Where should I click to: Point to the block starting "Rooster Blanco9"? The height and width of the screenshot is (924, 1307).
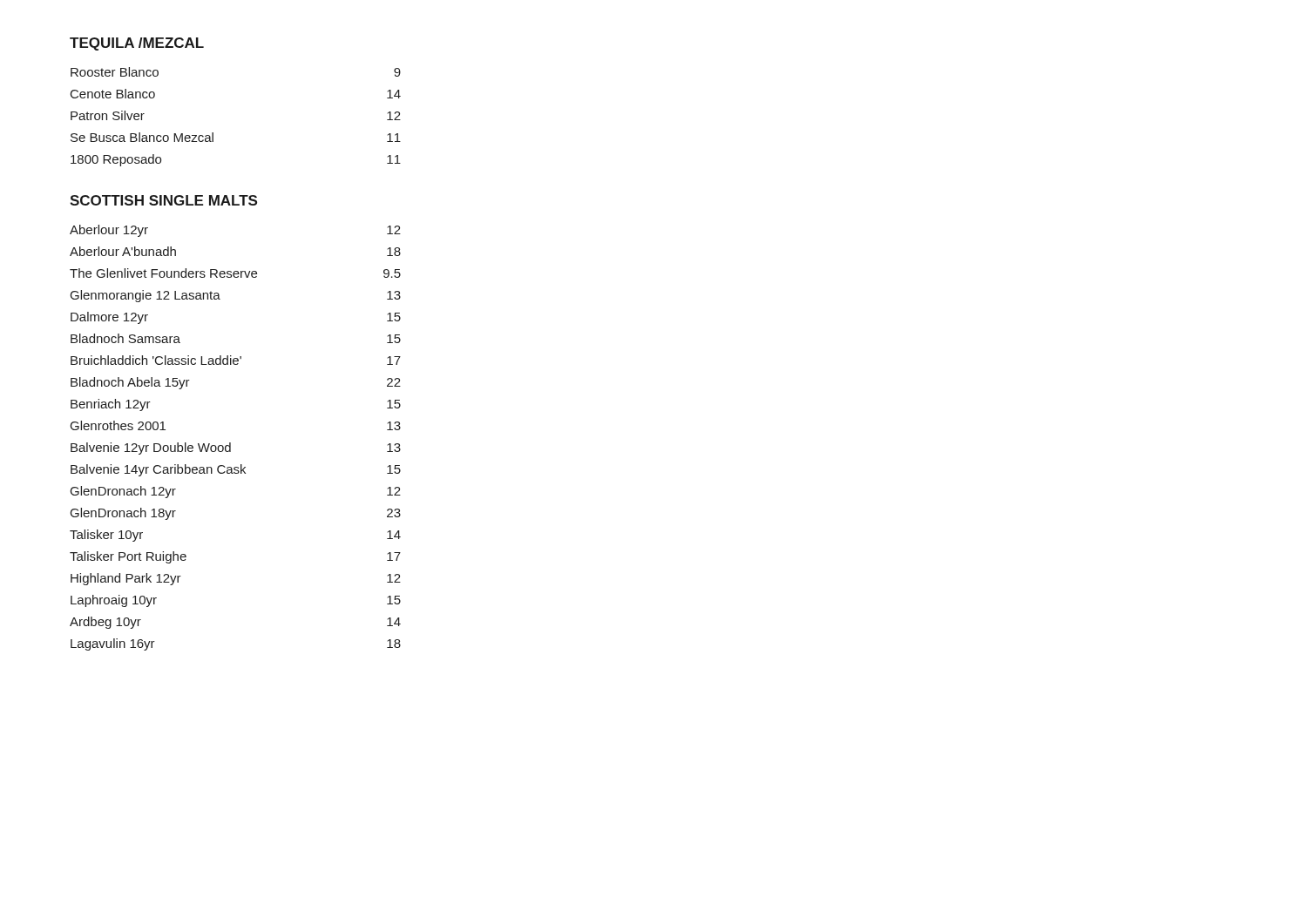point(114,71)
